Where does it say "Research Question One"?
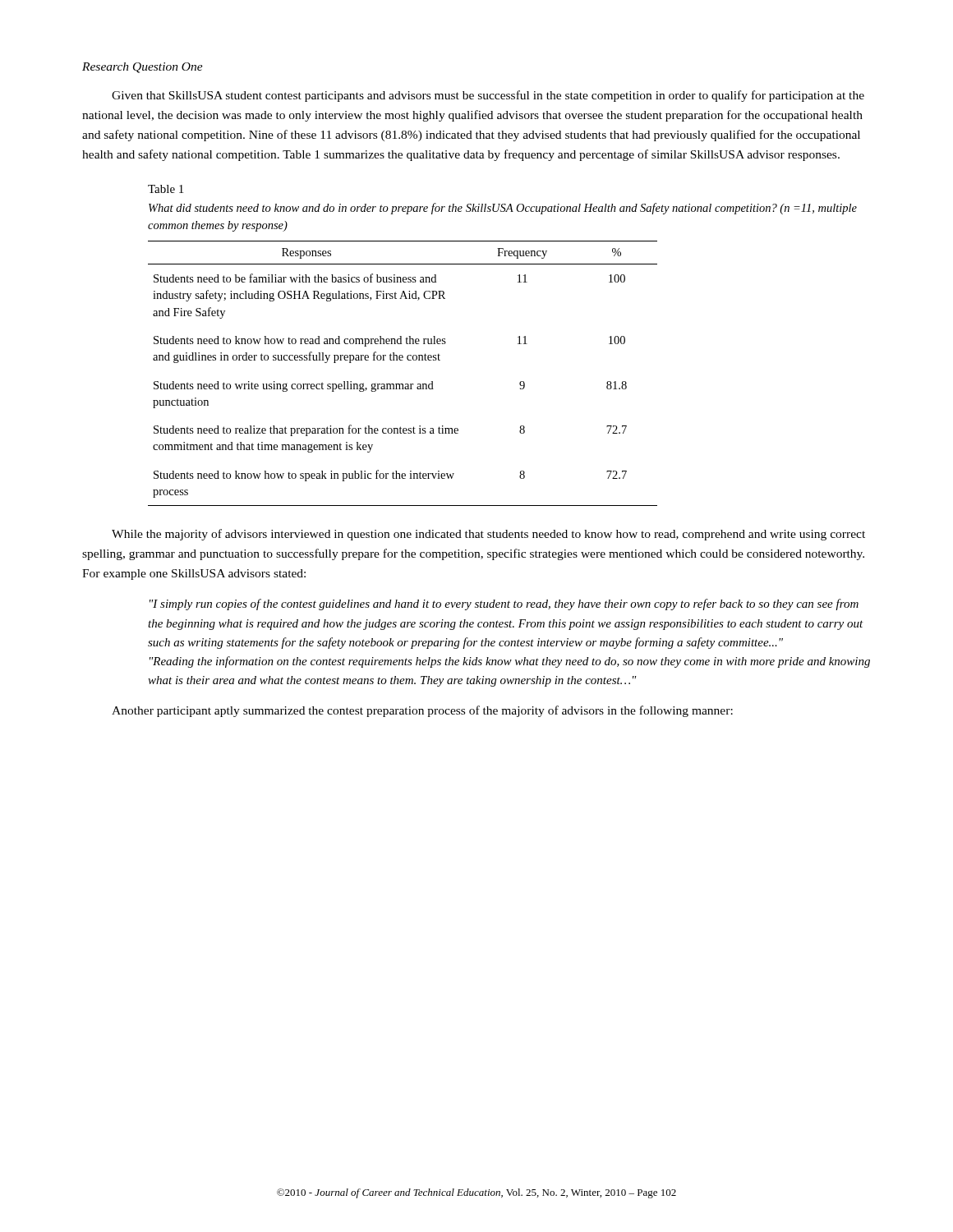 coord(142,66)
